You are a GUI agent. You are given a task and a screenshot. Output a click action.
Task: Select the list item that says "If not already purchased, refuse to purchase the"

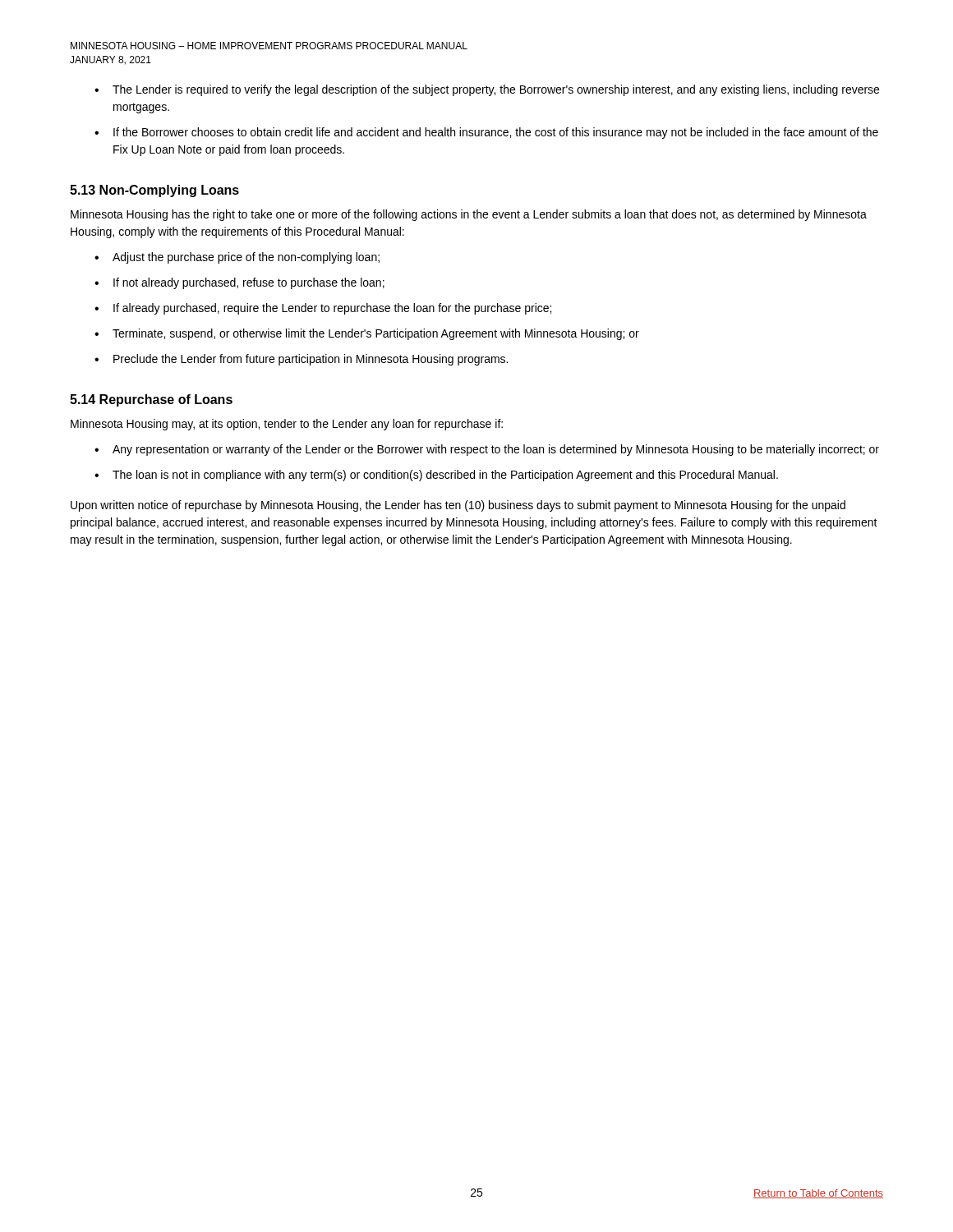point(249,282)
